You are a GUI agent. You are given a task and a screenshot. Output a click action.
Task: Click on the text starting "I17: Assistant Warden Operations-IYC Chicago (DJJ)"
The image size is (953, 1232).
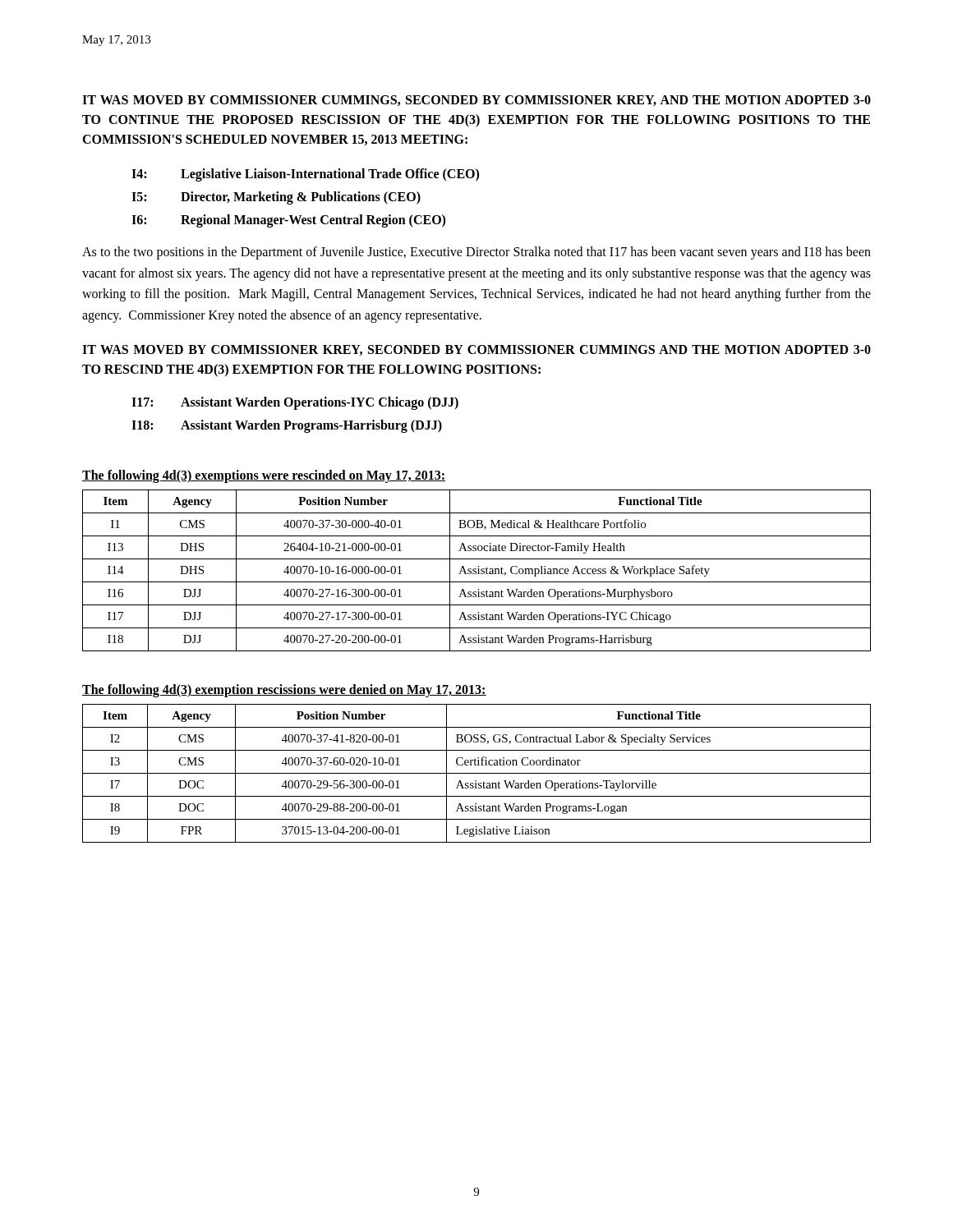coord(295,403)
